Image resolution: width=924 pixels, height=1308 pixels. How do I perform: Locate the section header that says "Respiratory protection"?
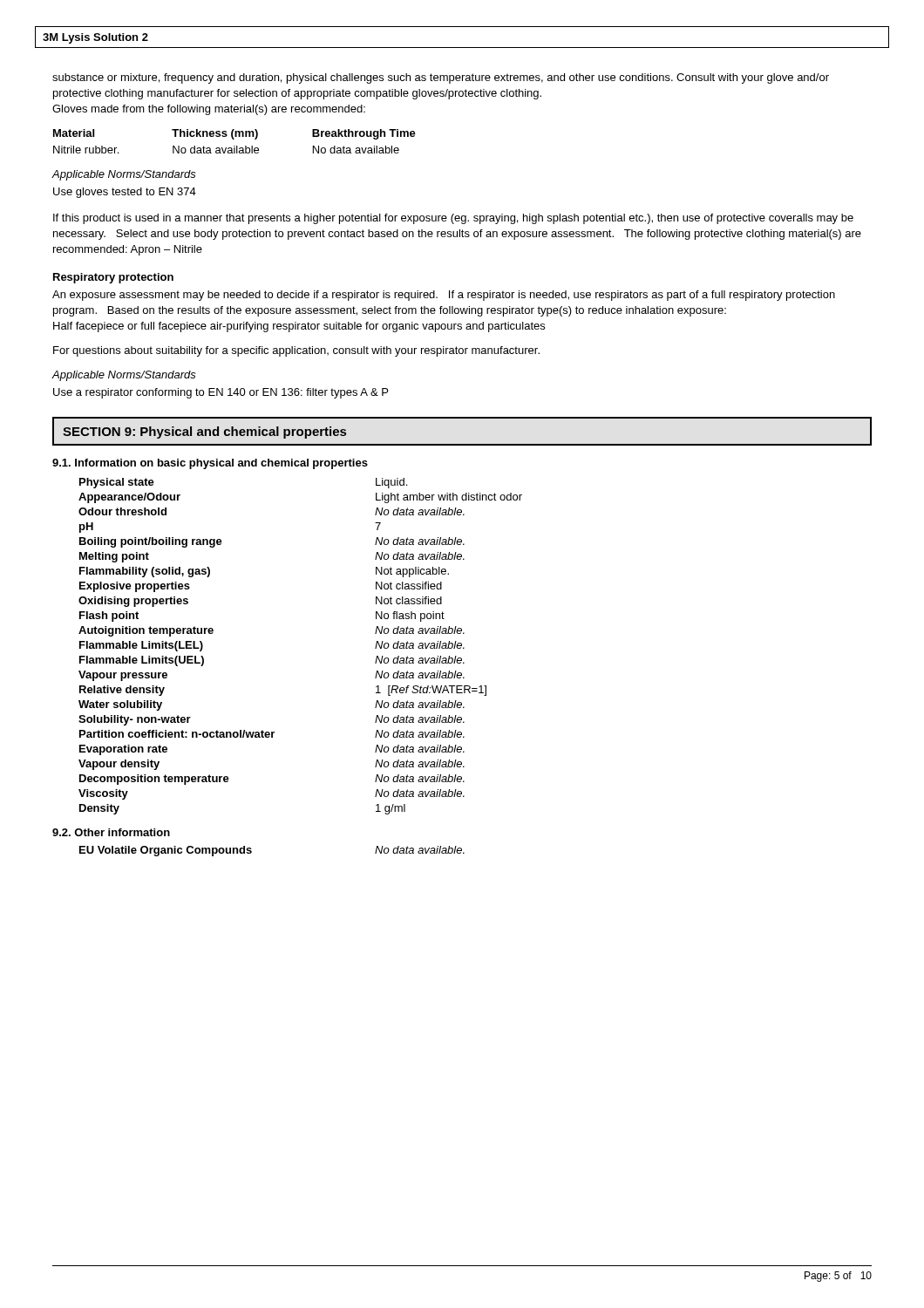pos(113,276)
